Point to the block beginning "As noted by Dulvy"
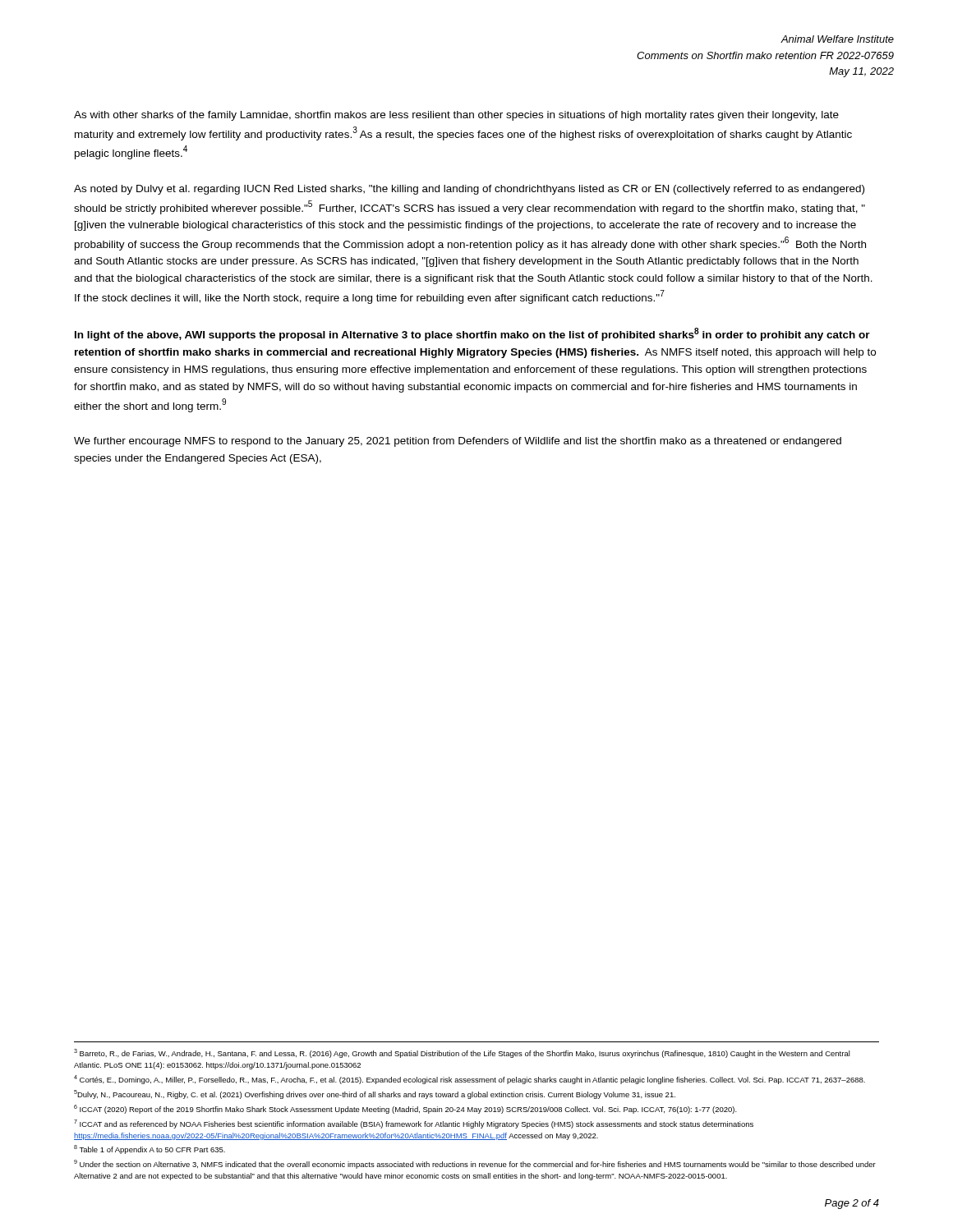The image size is (953, 1232). point(473,243)
